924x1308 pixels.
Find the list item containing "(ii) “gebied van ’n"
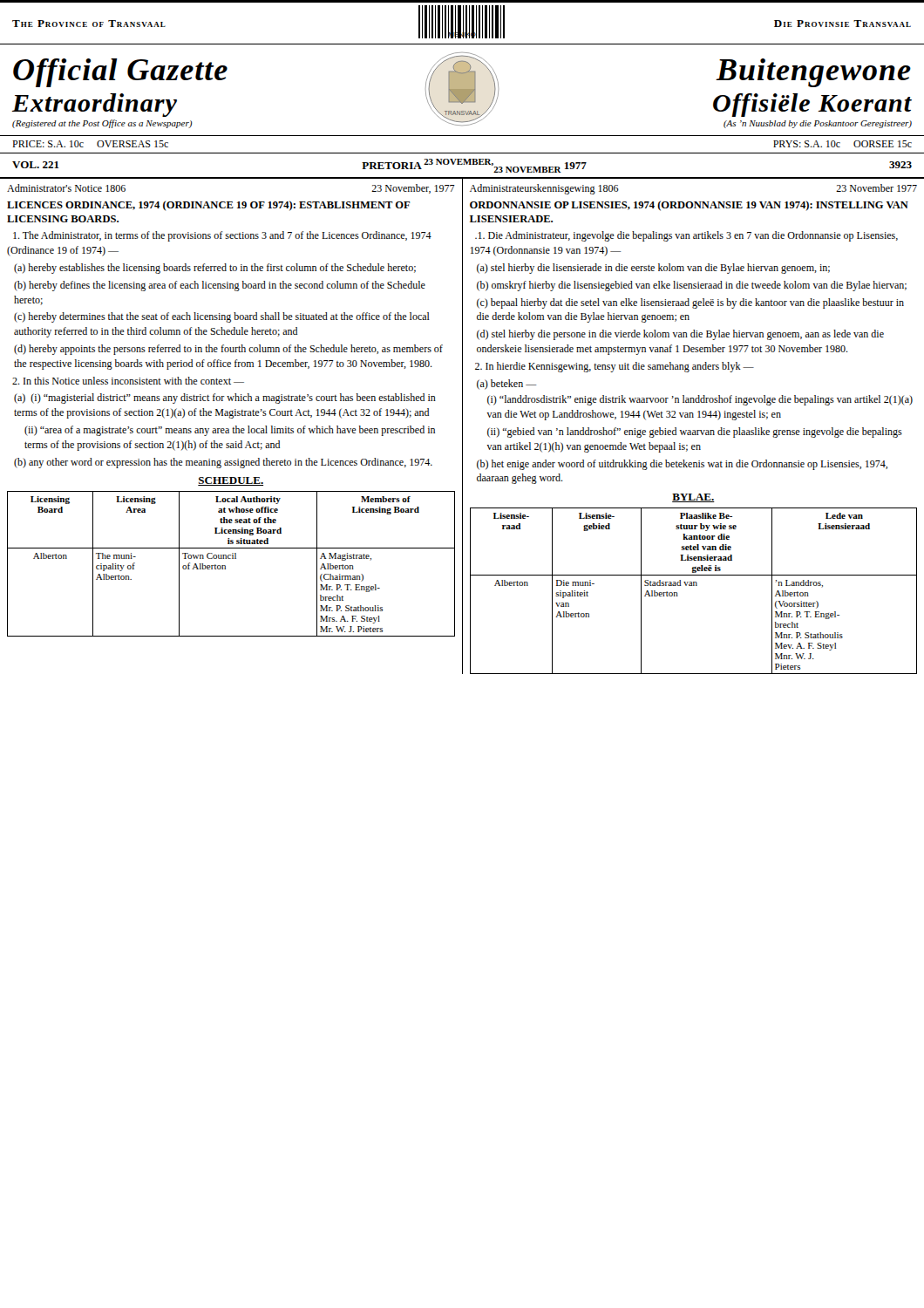pos(694,439)
